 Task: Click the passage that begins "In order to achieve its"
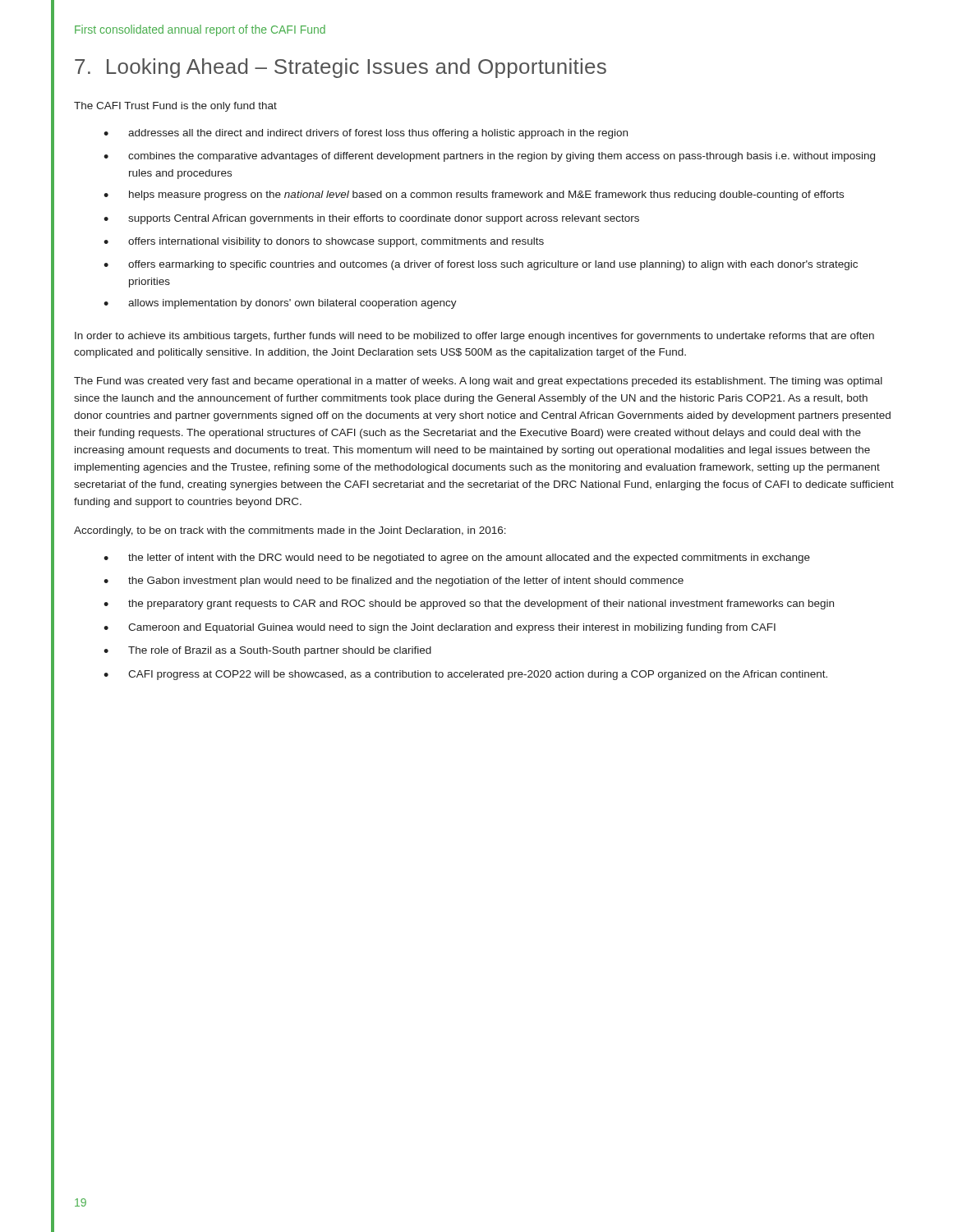(485, 345)
